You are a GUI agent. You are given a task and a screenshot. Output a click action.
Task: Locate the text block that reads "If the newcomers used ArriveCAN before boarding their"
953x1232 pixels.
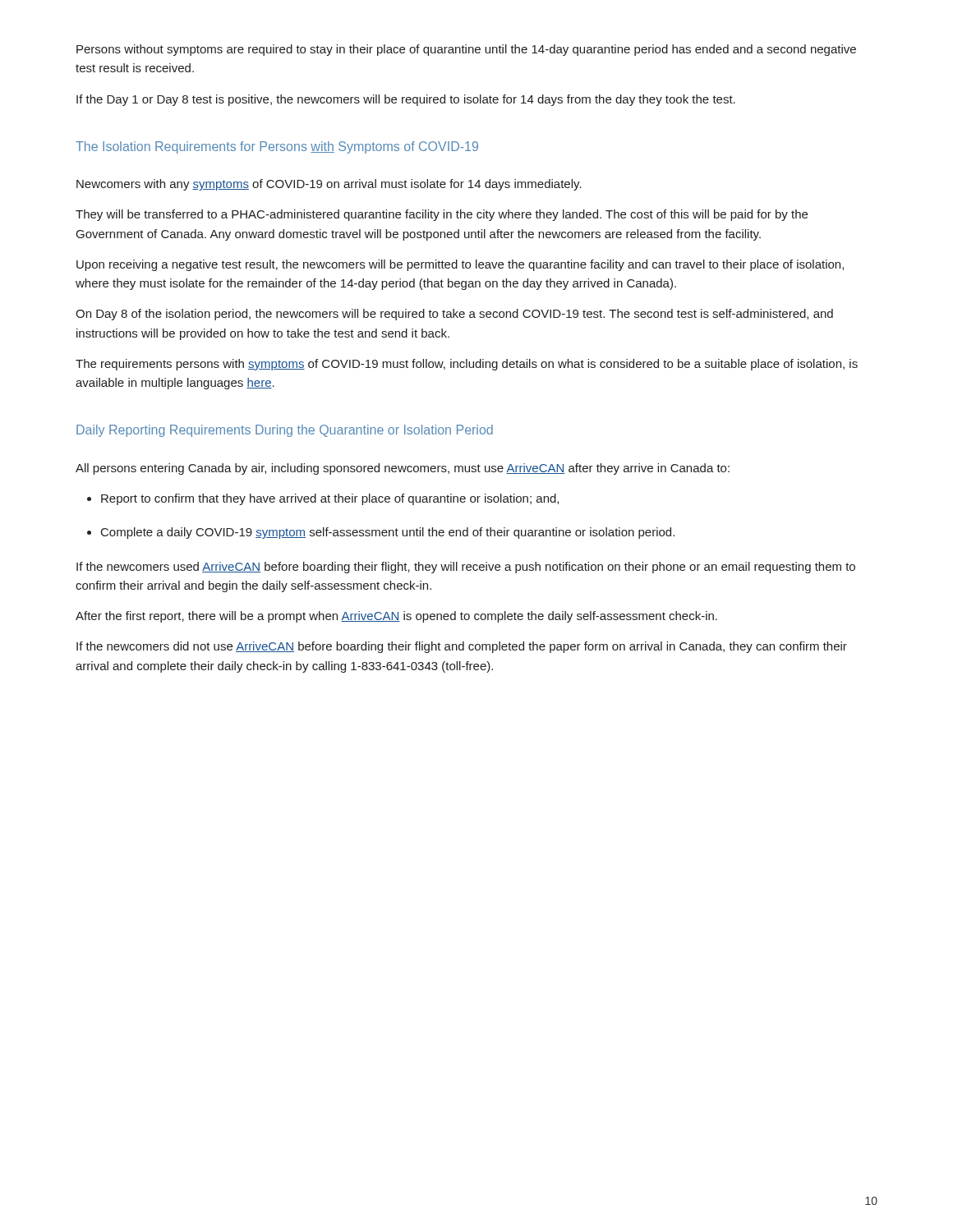click(x=476, y=576)
